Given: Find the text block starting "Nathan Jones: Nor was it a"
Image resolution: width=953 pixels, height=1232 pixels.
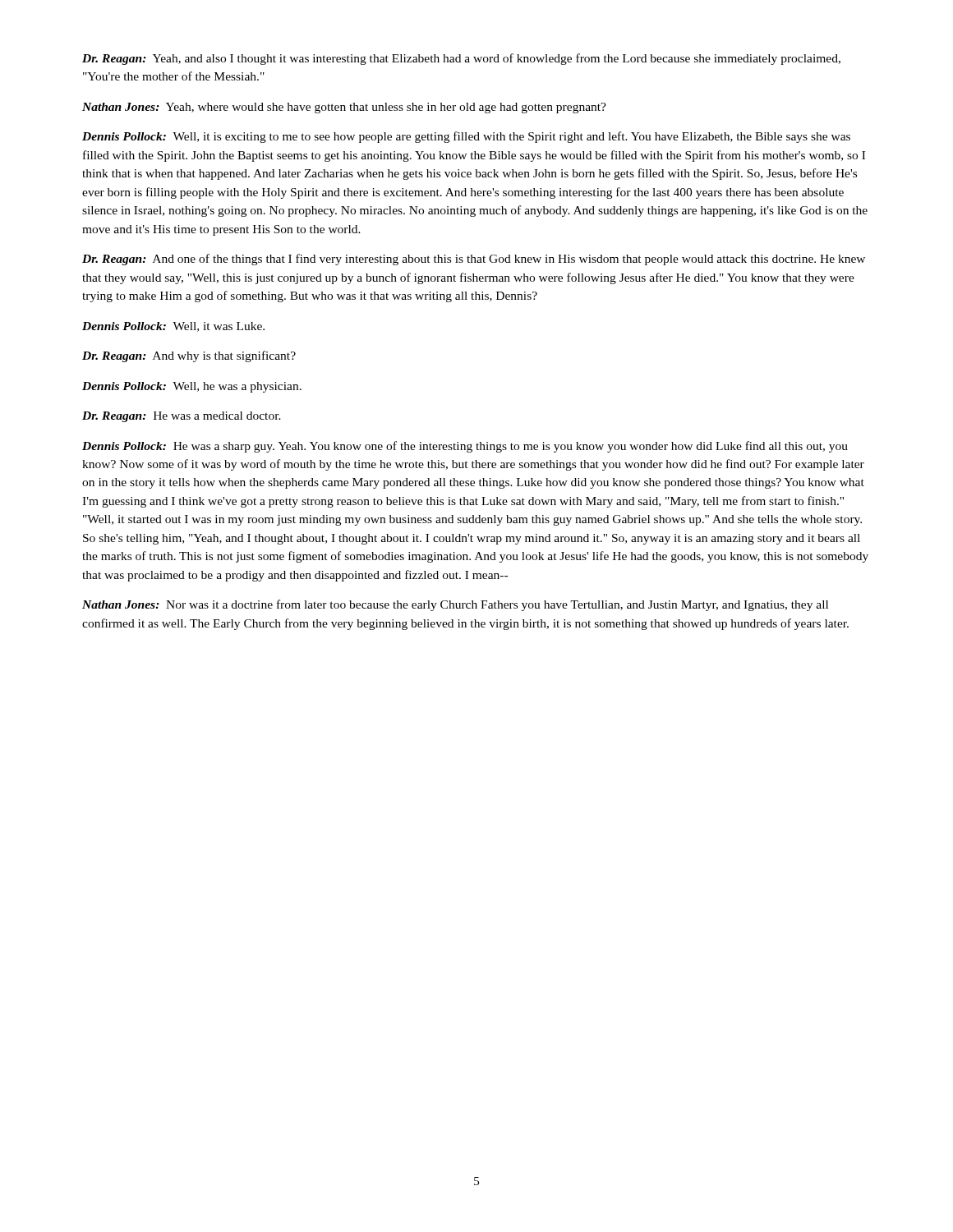Looking at the screenshot, I should [x=466, y=613].
